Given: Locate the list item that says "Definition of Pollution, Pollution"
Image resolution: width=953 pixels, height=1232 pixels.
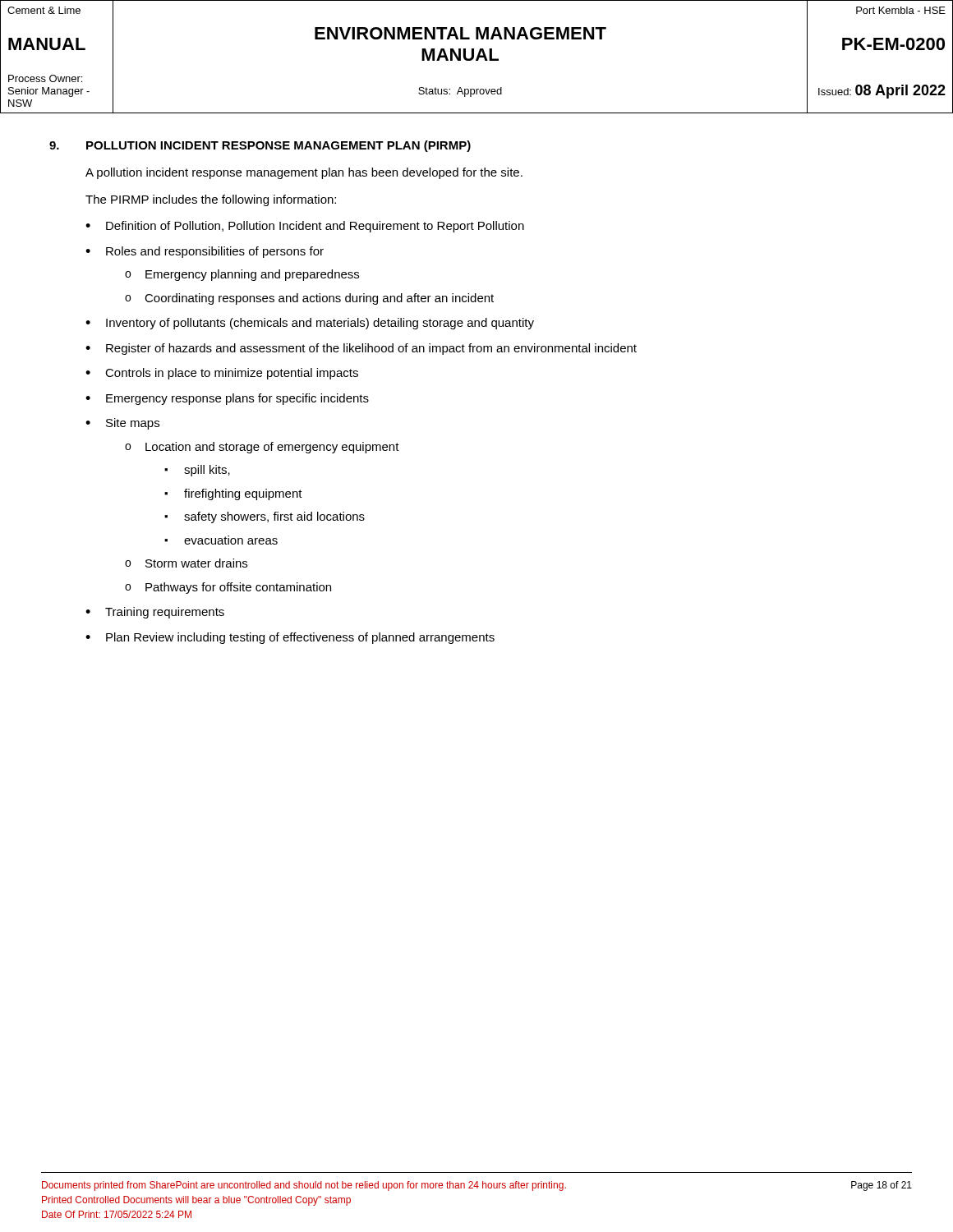Looking at the screenshot, I should point(315,225).
